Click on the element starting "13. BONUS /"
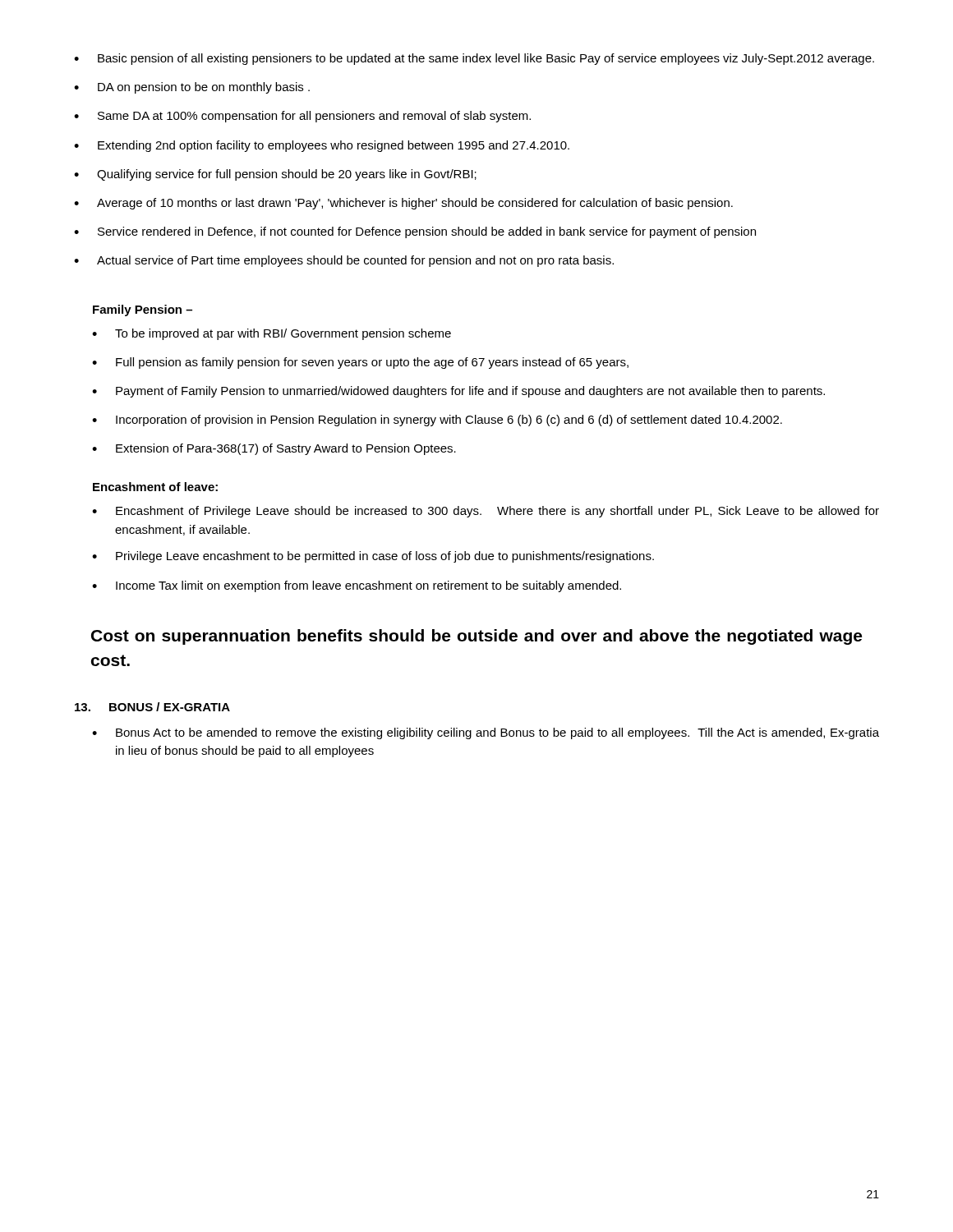This screenshot has width=953, height=1232. click(152, 706)
